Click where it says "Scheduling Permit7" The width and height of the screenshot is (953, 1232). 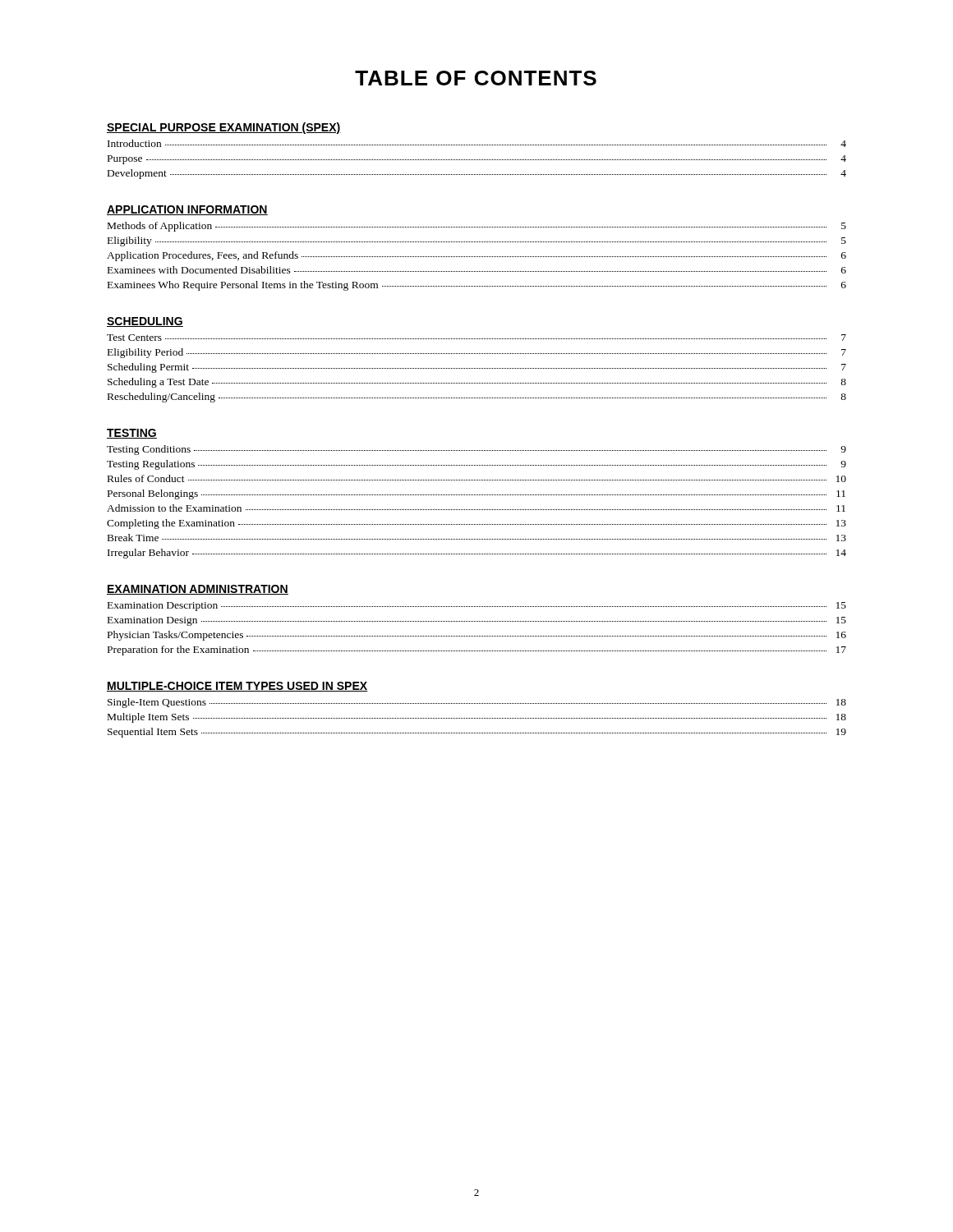(x=476, y=367)
